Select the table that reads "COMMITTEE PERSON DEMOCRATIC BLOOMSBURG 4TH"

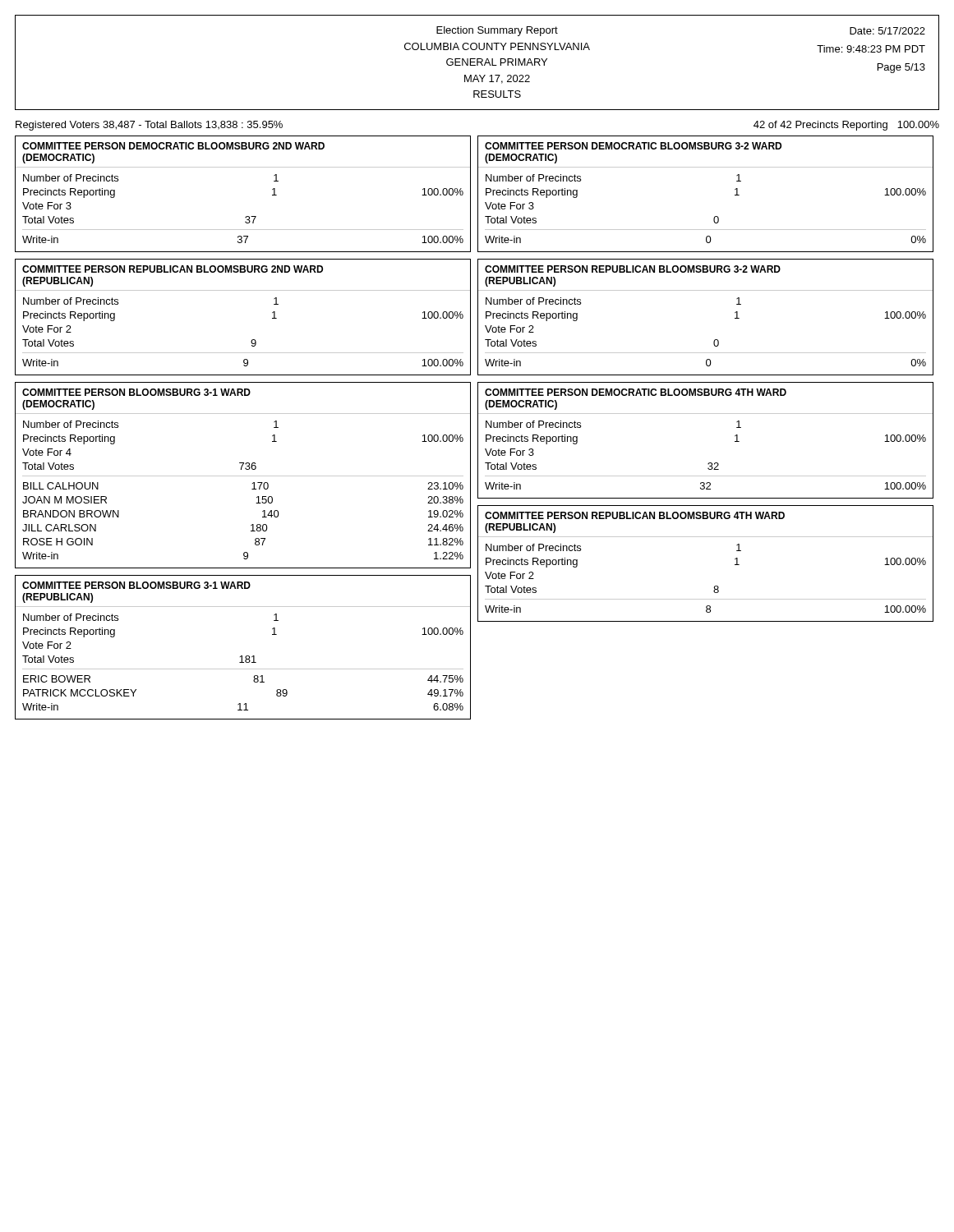point(705,440)
